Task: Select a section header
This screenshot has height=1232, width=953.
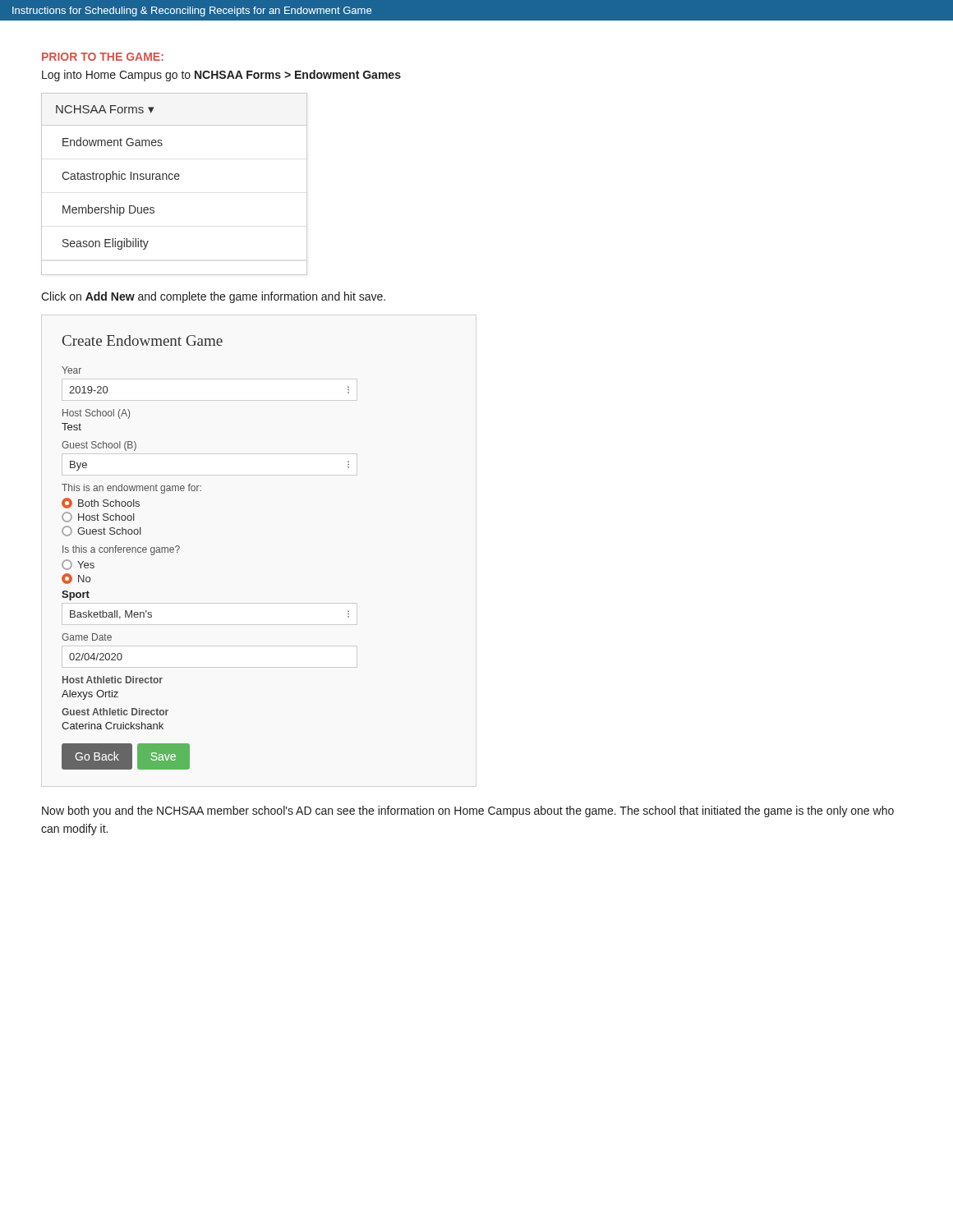Action: tap(103, 57)
